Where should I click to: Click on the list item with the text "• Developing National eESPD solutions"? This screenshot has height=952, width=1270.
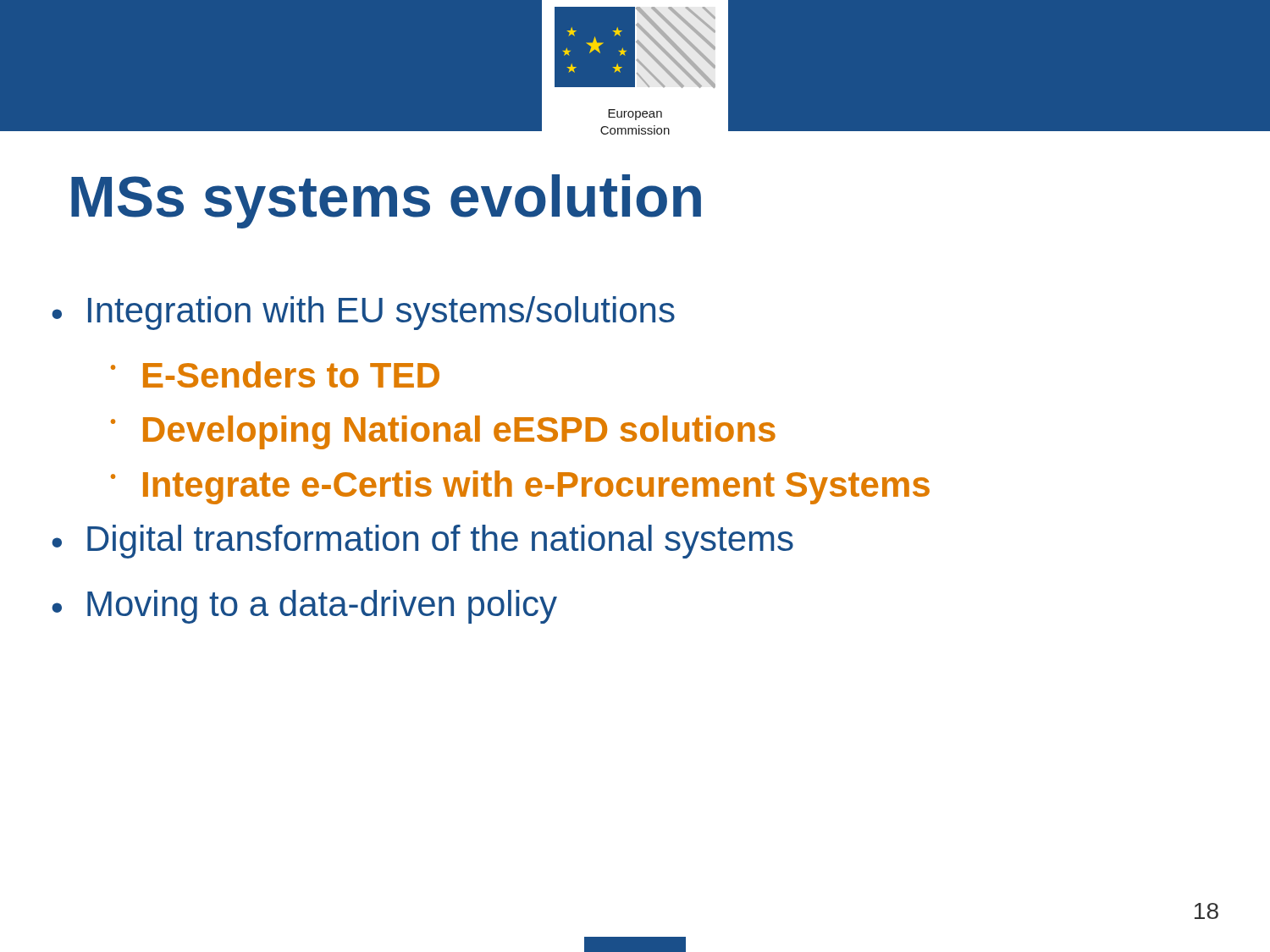tap(443, 430)
